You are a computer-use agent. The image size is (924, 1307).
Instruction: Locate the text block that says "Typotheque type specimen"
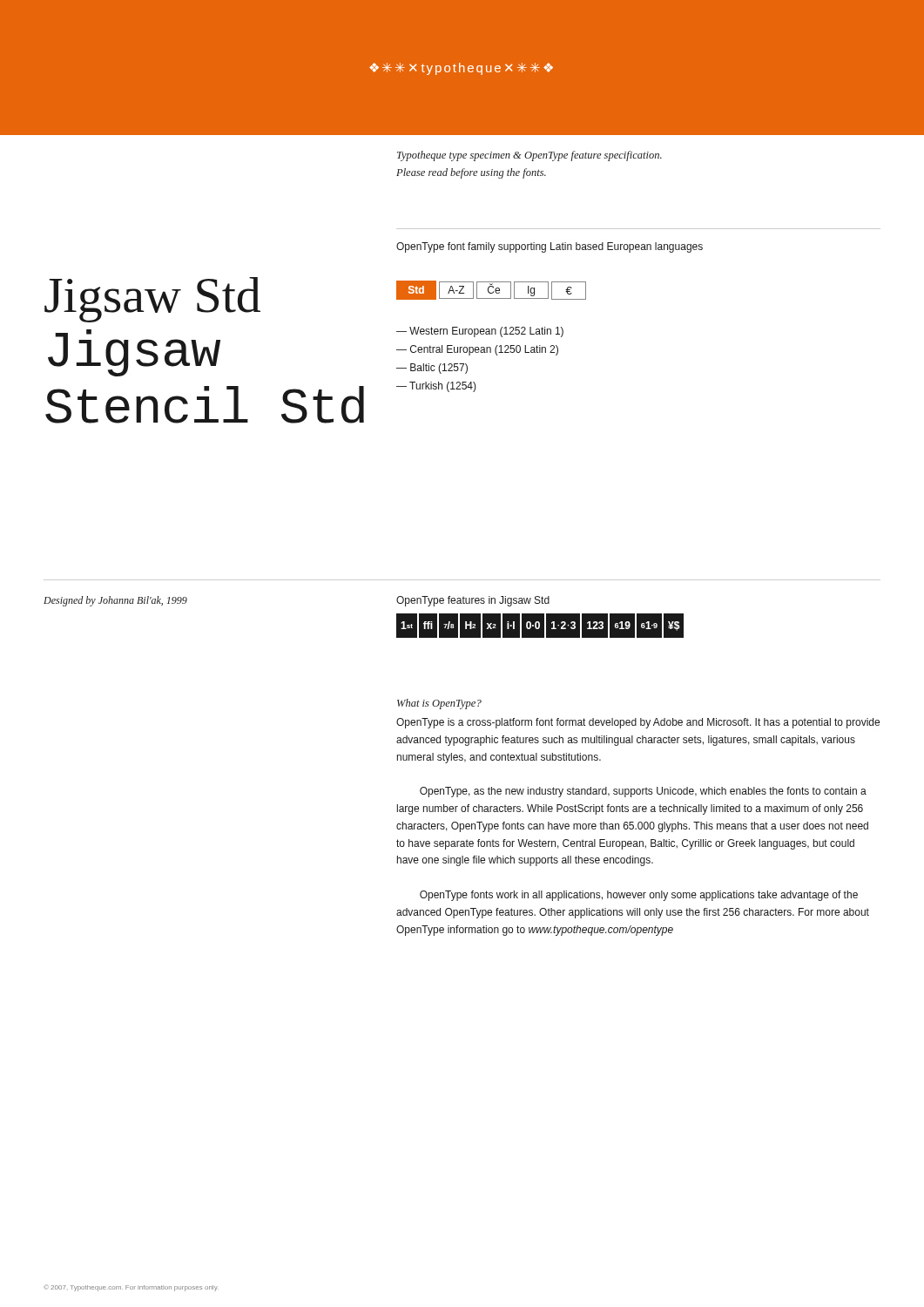[529, 164]
